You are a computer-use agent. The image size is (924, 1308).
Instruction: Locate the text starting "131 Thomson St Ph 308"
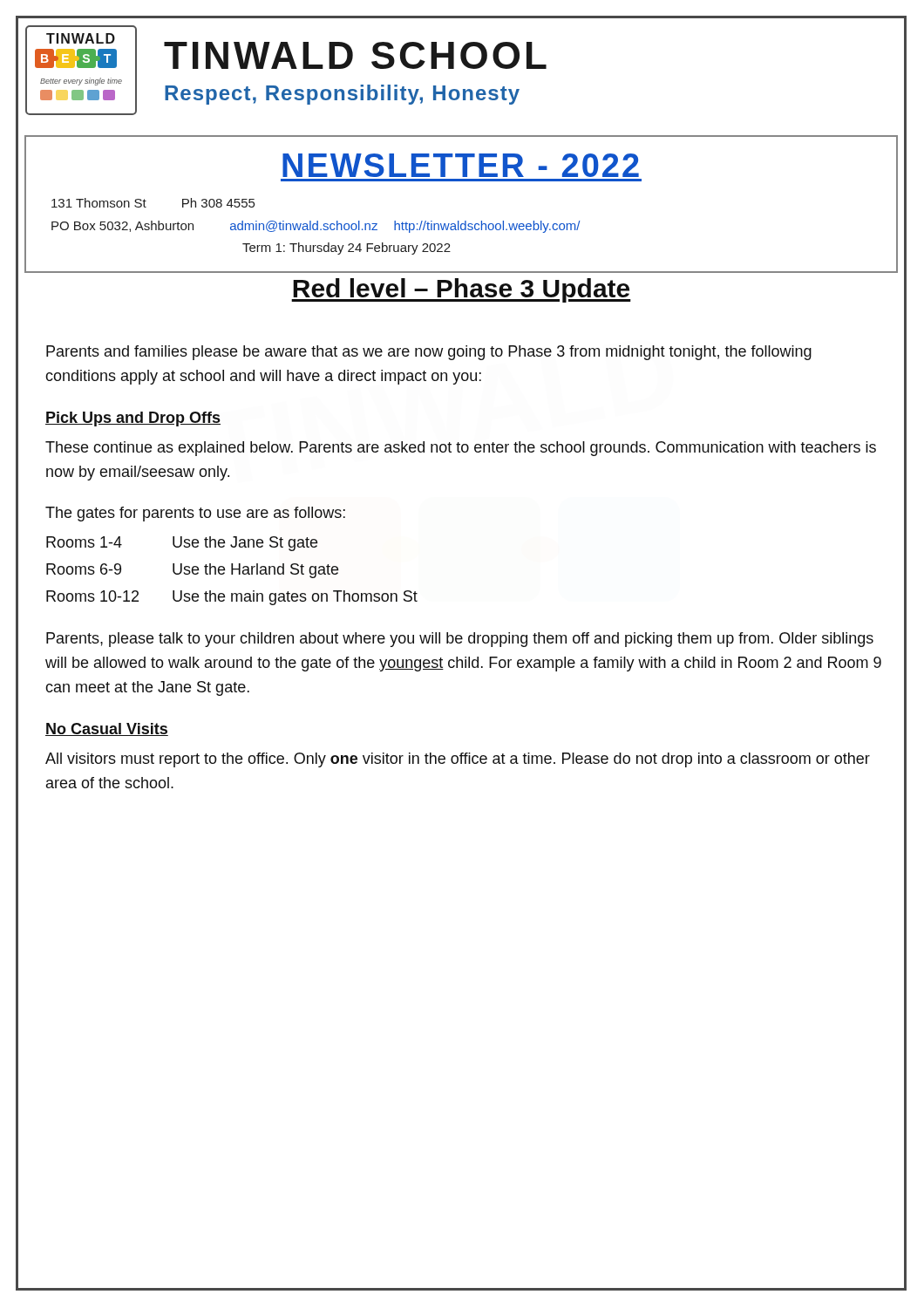click(x=461, y=225)
